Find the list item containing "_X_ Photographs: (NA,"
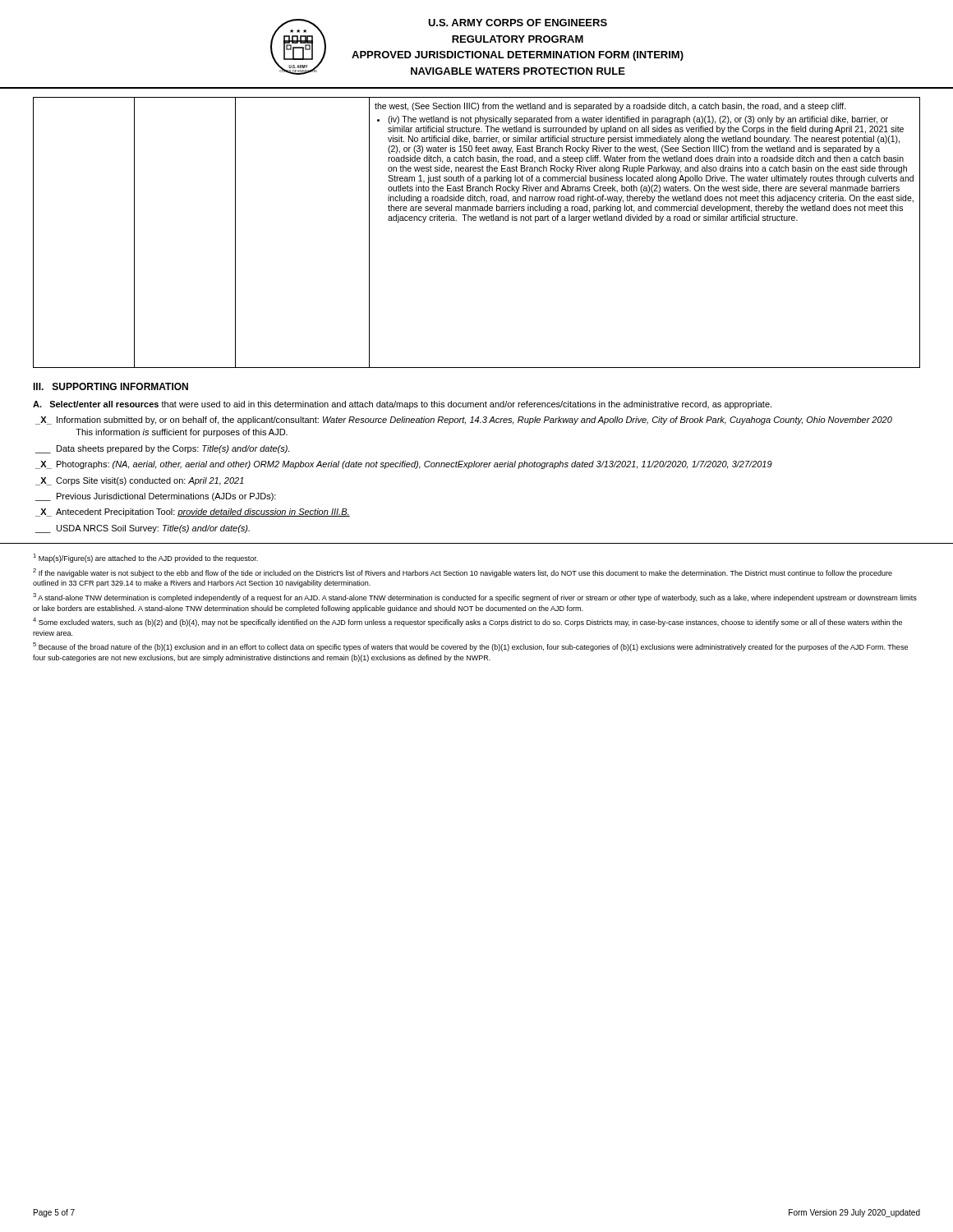The width and height of the screenshot is (953, 1232). coord(476,465)
